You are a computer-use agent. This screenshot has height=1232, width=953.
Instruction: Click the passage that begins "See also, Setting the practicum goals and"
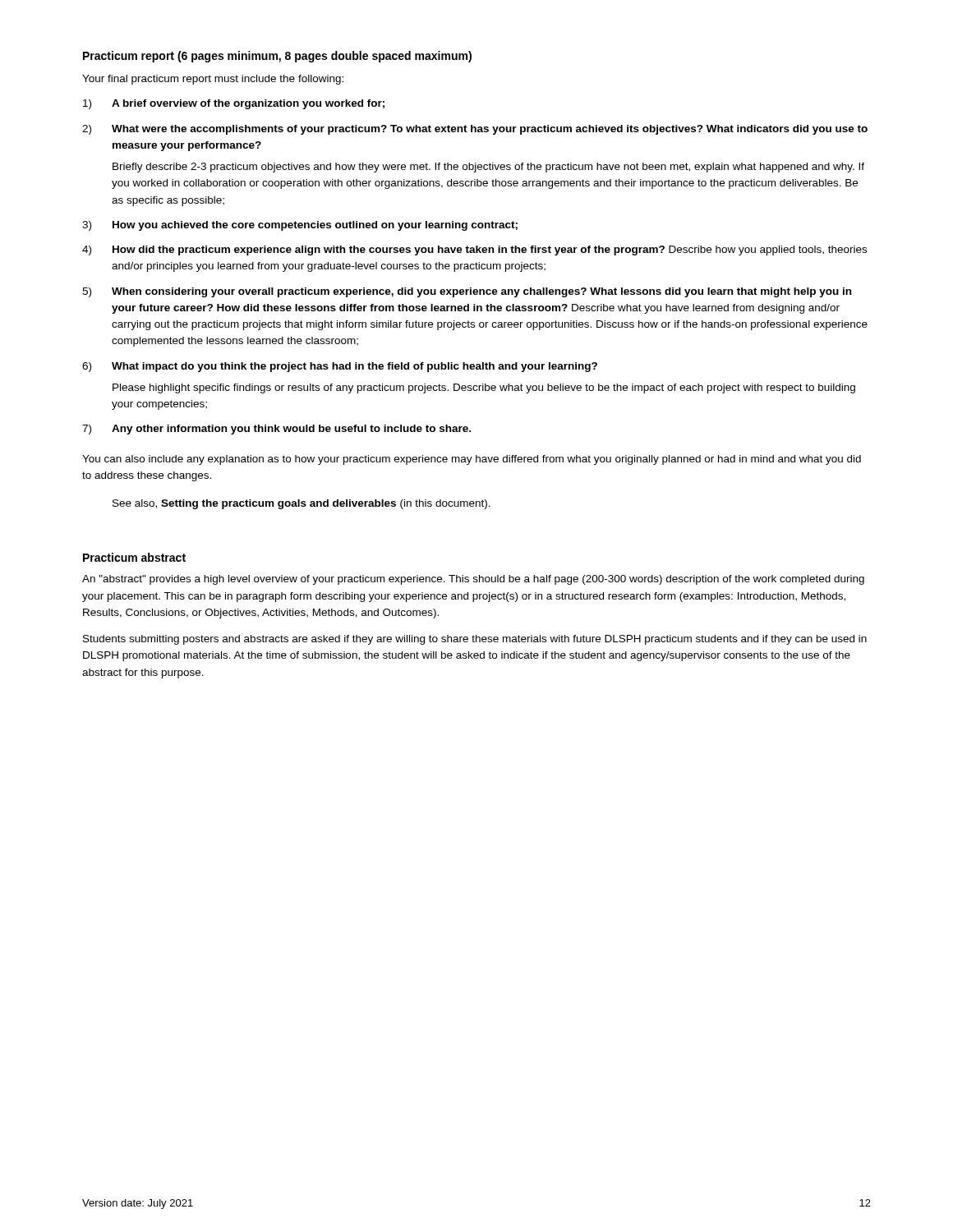(x=301, y=503)
